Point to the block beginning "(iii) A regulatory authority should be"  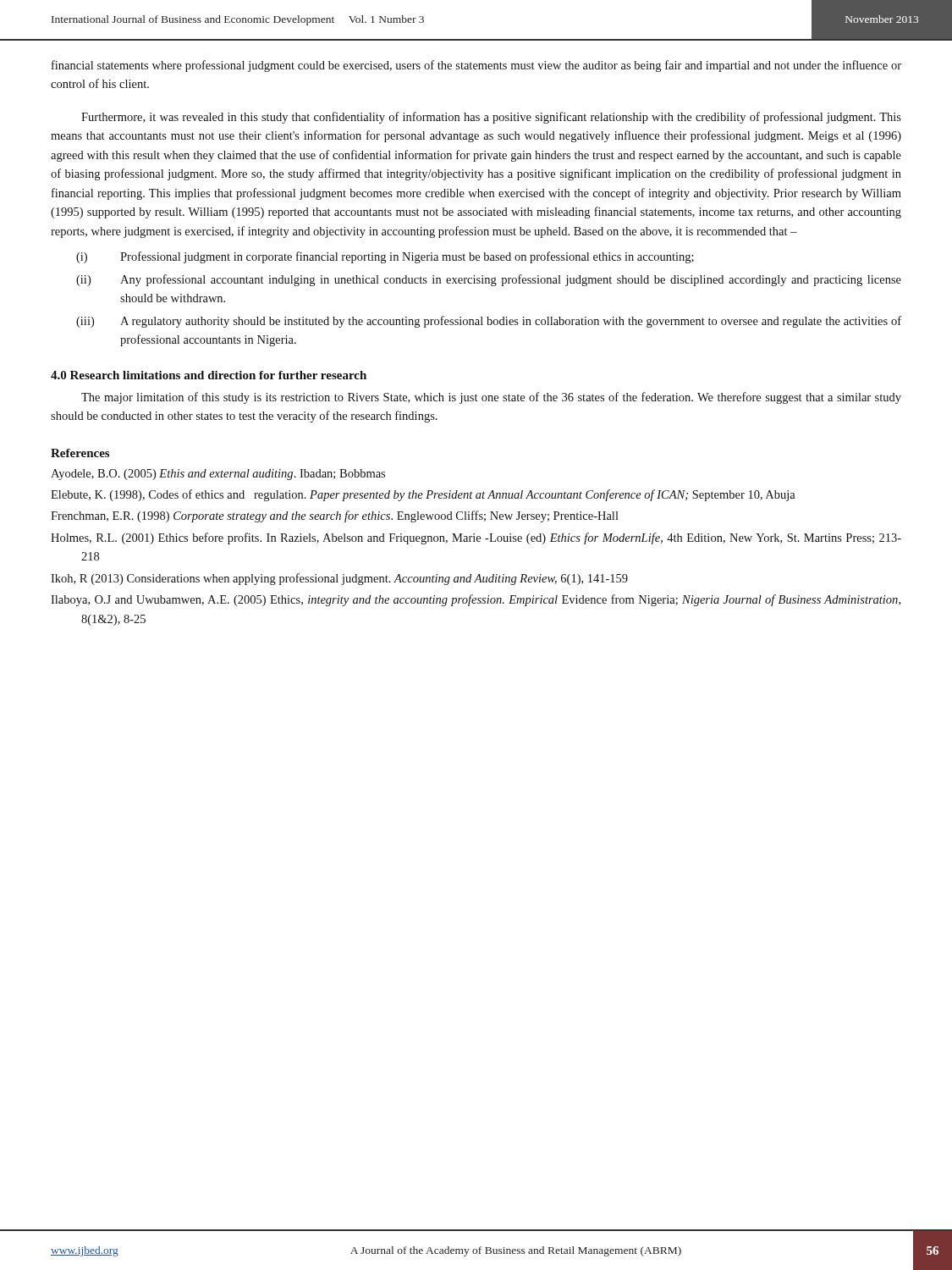476,330
